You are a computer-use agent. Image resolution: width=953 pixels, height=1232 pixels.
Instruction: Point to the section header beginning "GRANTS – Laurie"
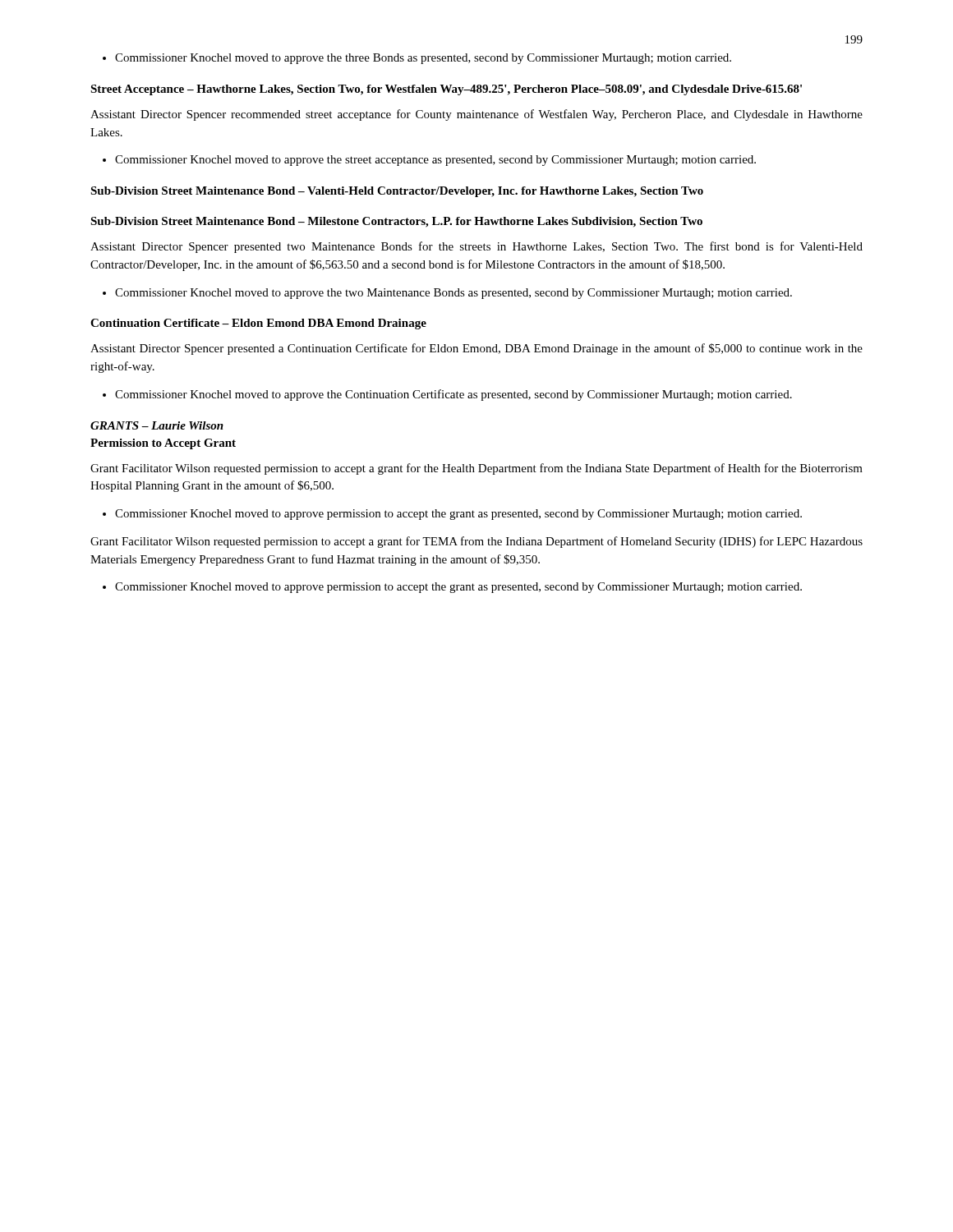pos(157,425)
